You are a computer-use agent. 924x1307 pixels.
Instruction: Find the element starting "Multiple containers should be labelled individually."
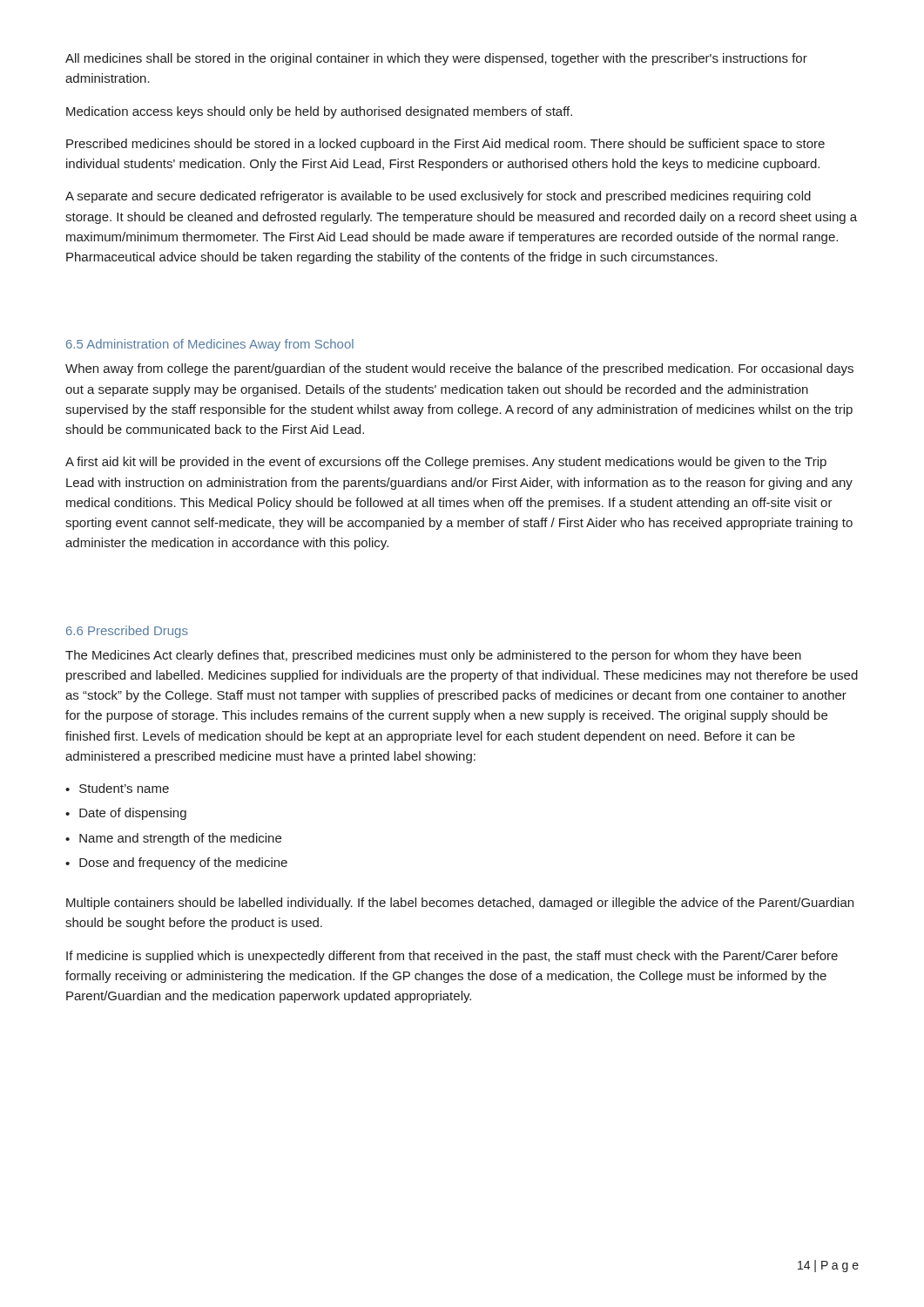tap(460, 912)
